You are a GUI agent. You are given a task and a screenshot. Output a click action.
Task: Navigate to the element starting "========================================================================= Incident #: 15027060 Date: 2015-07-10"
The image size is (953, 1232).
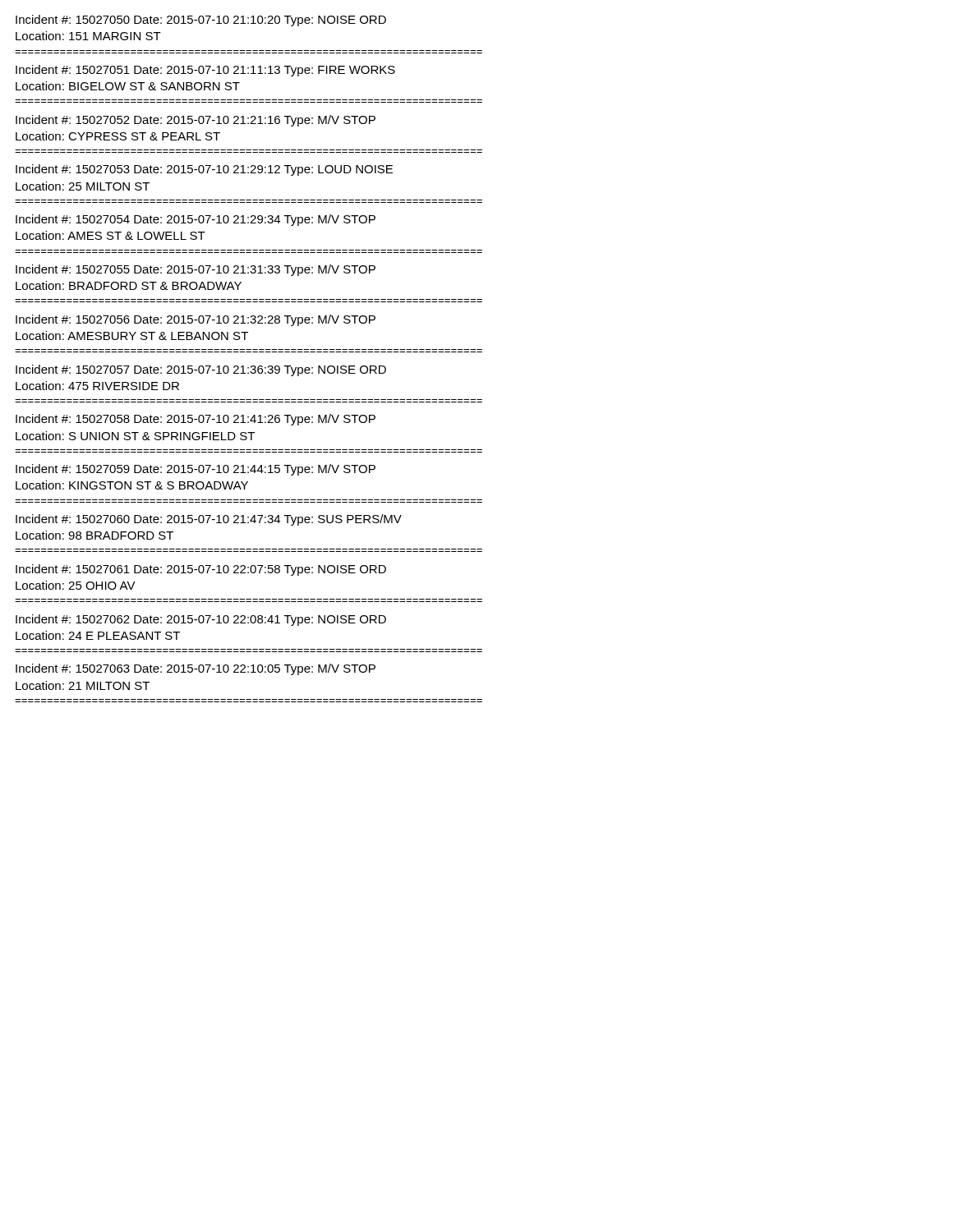coord(209,520)
